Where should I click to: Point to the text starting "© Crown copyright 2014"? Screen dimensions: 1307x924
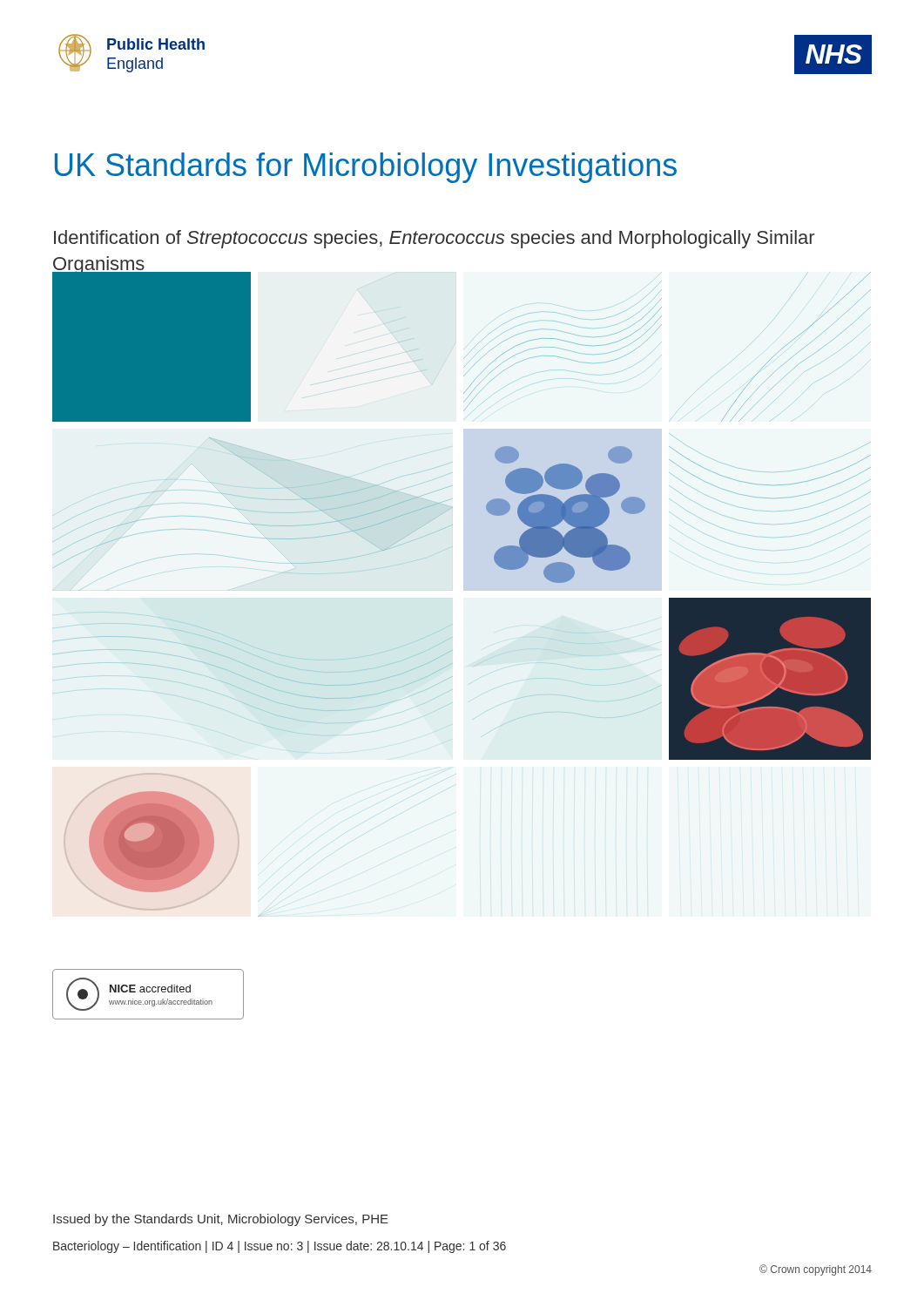click(x=816, y=1270)
